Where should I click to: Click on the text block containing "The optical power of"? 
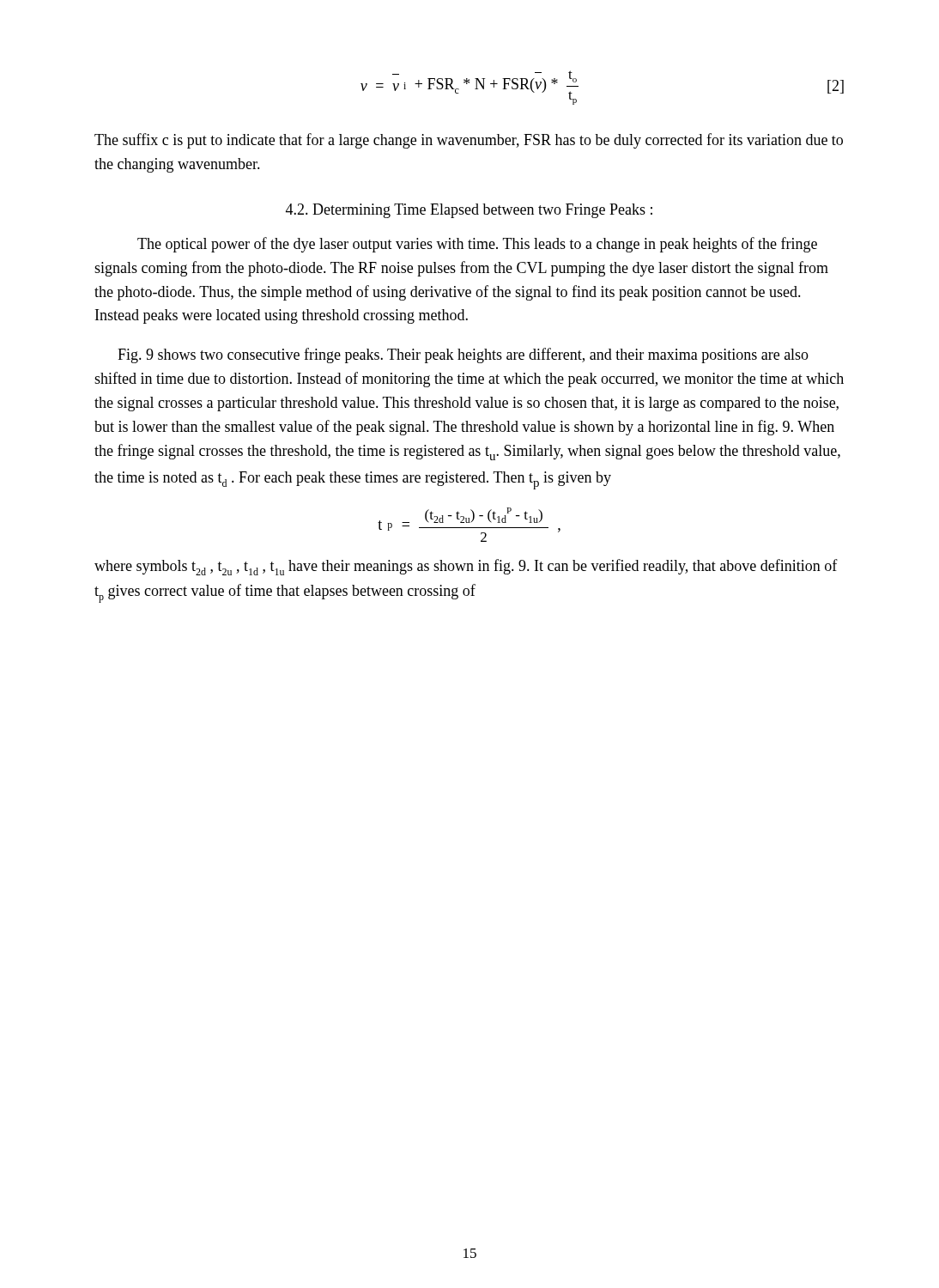(x=461, y=280)
